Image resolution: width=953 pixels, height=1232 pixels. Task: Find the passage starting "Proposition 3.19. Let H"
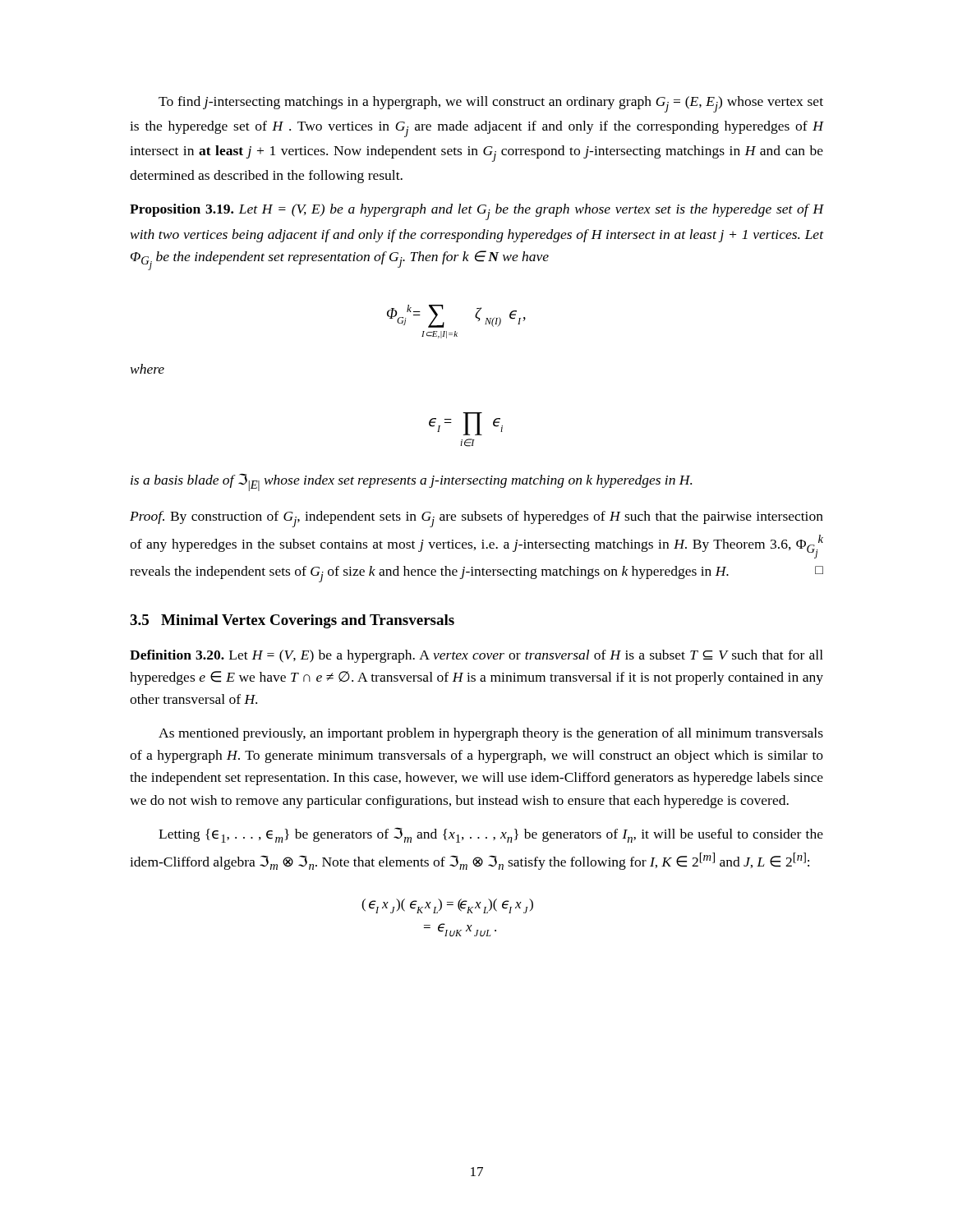point(476,235)
